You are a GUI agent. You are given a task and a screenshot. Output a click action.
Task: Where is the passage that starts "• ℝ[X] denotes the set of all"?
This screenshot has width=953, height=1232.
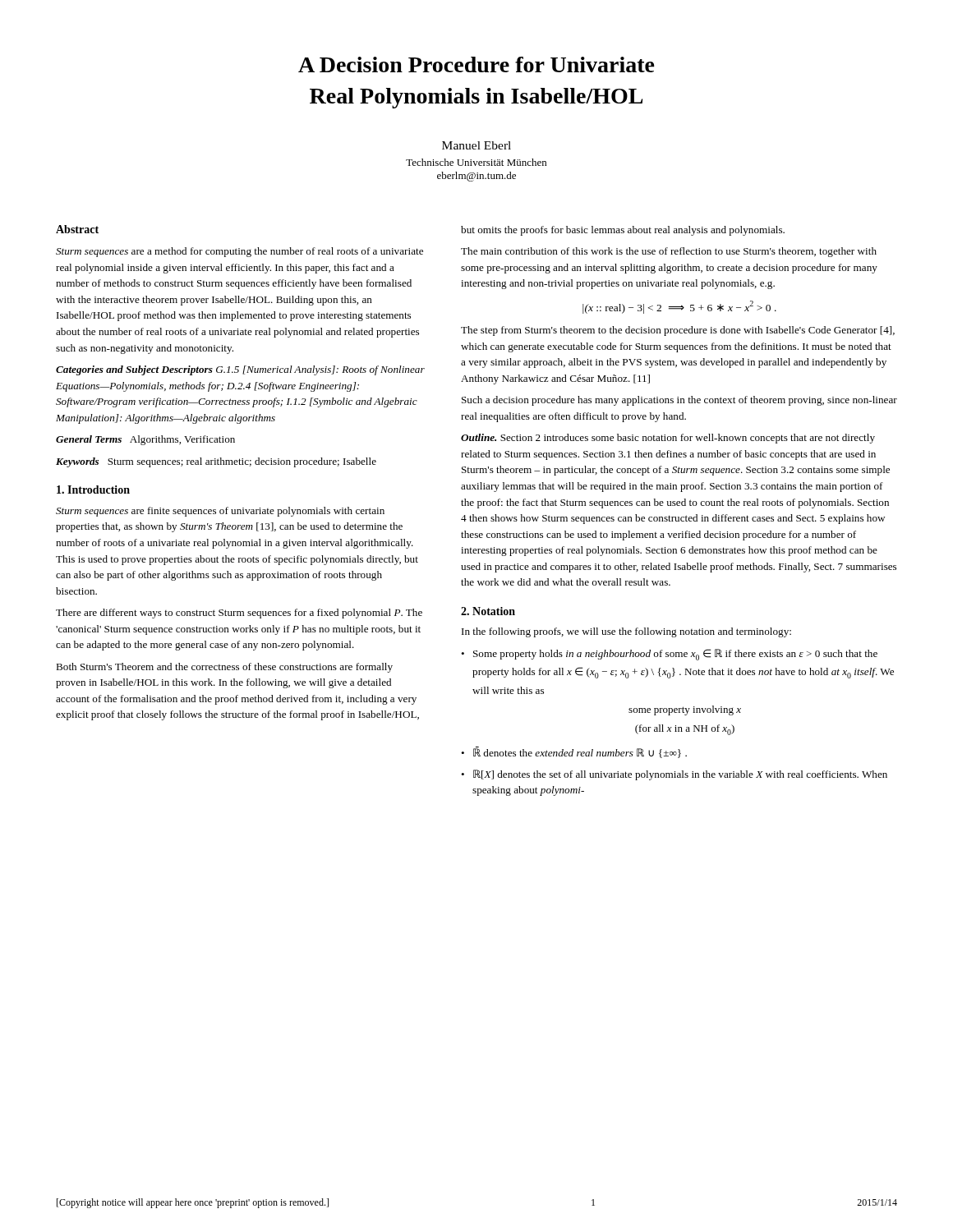click(674, 781)
